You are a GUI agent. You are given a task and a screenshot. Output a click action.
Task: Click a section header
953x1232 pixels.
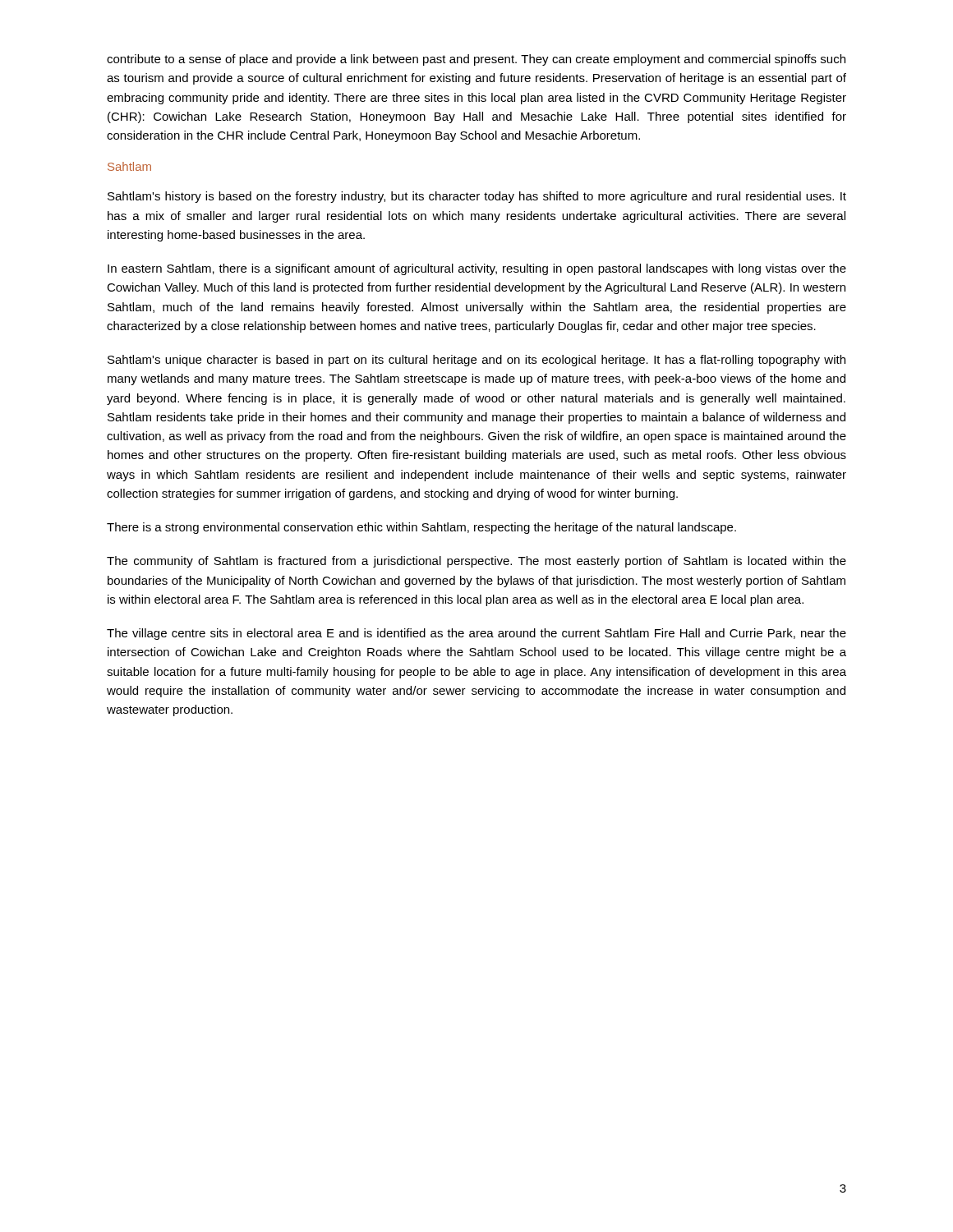[129, 167]
